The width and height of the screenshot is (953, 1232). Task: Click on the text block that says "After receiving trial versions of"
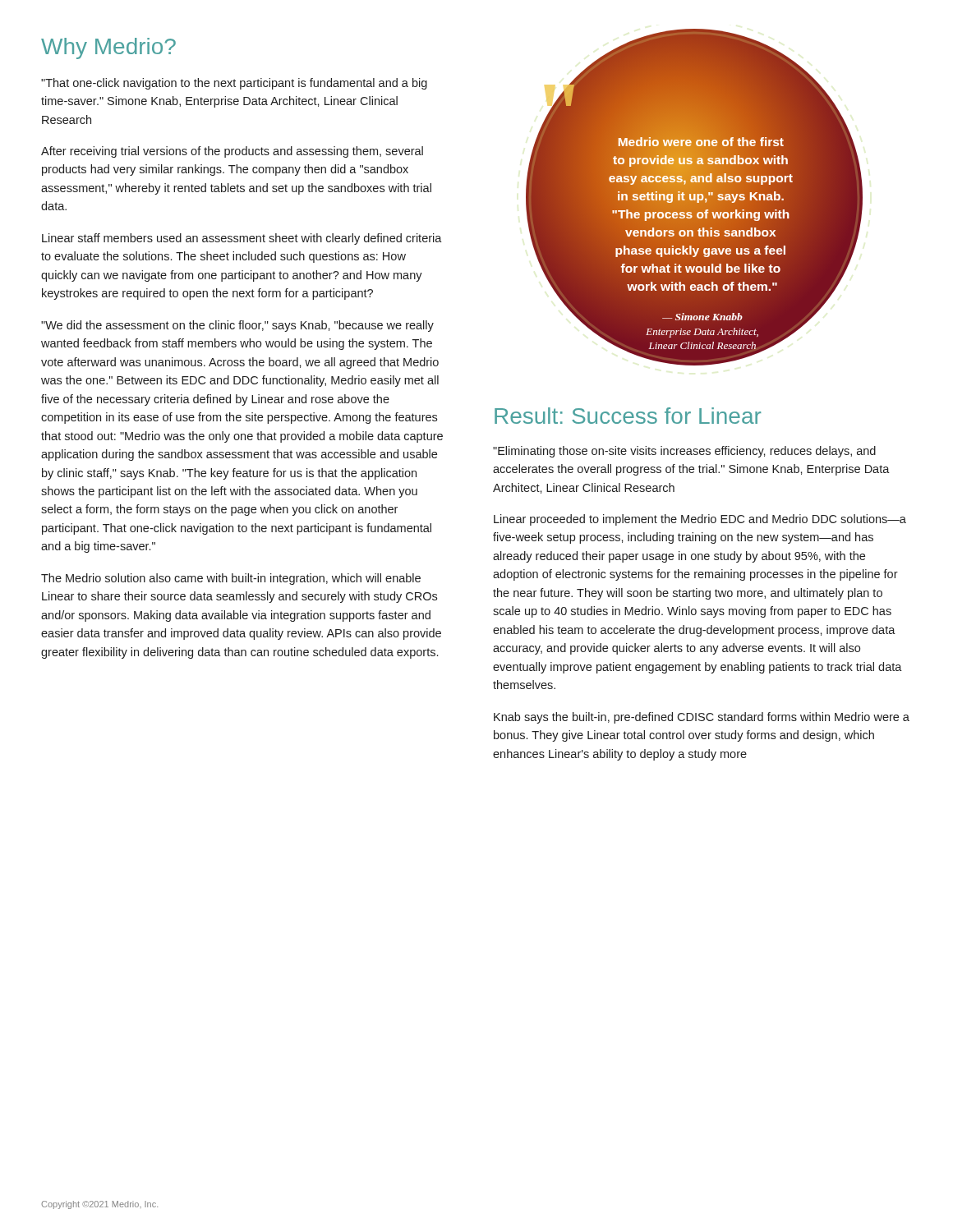click(x=237, y=179)
